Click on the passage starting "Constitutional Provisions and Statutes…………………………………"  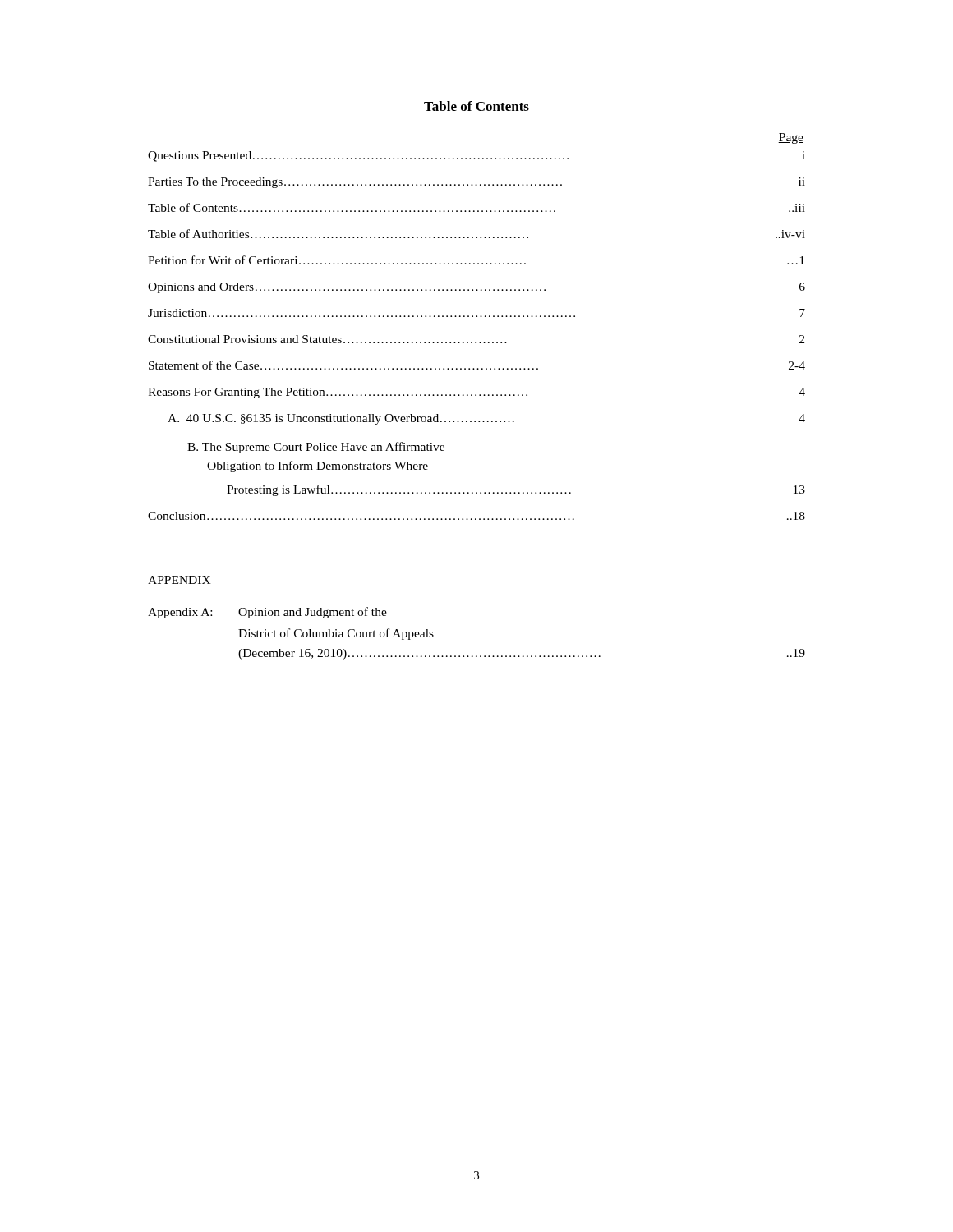pos(476,339)
